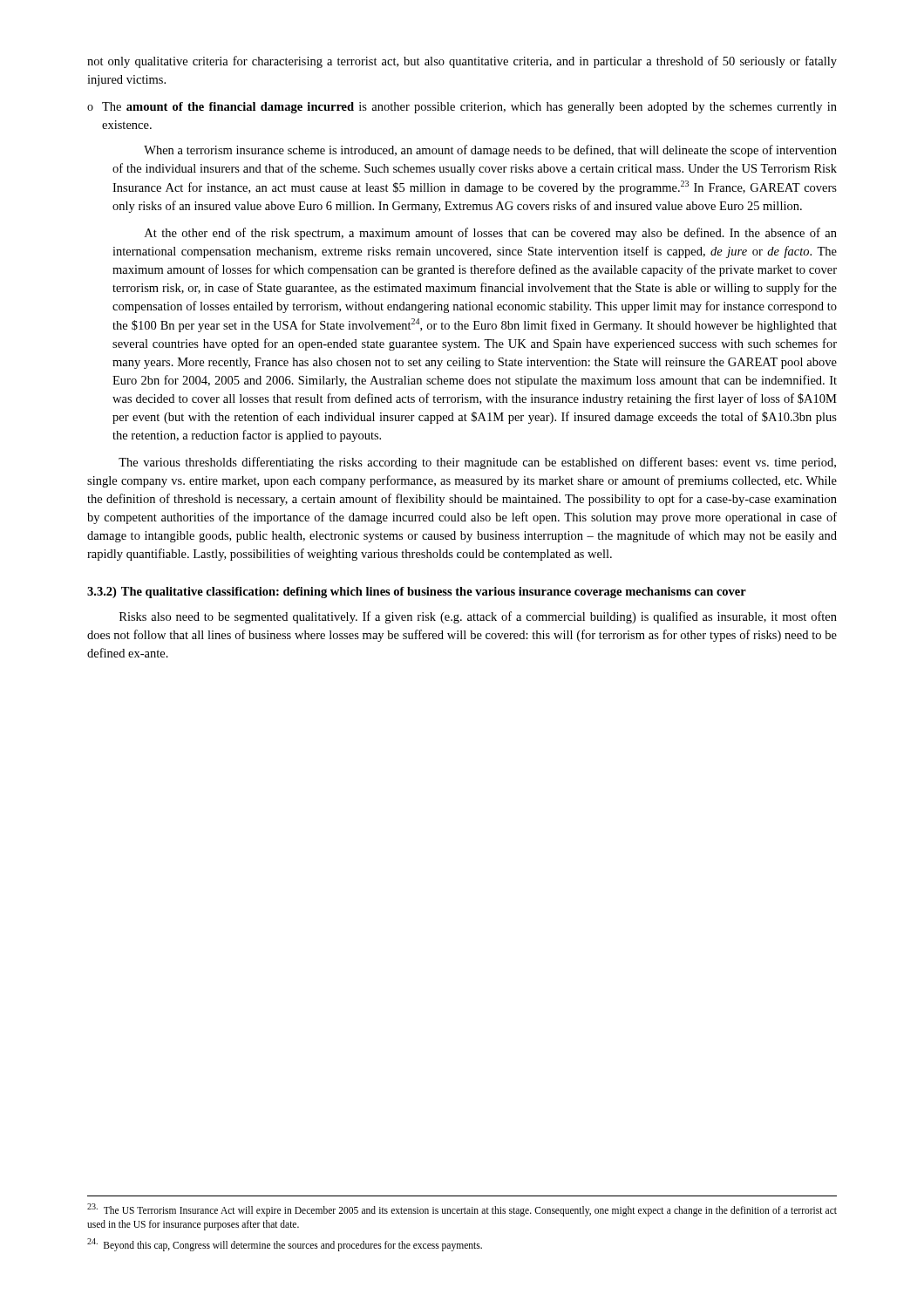Find the block on this page that starts "not only qualitative criteria for characterising a terrorist"
The height and width of the screenshot is (1308, 924).
[x=462, y=71]
